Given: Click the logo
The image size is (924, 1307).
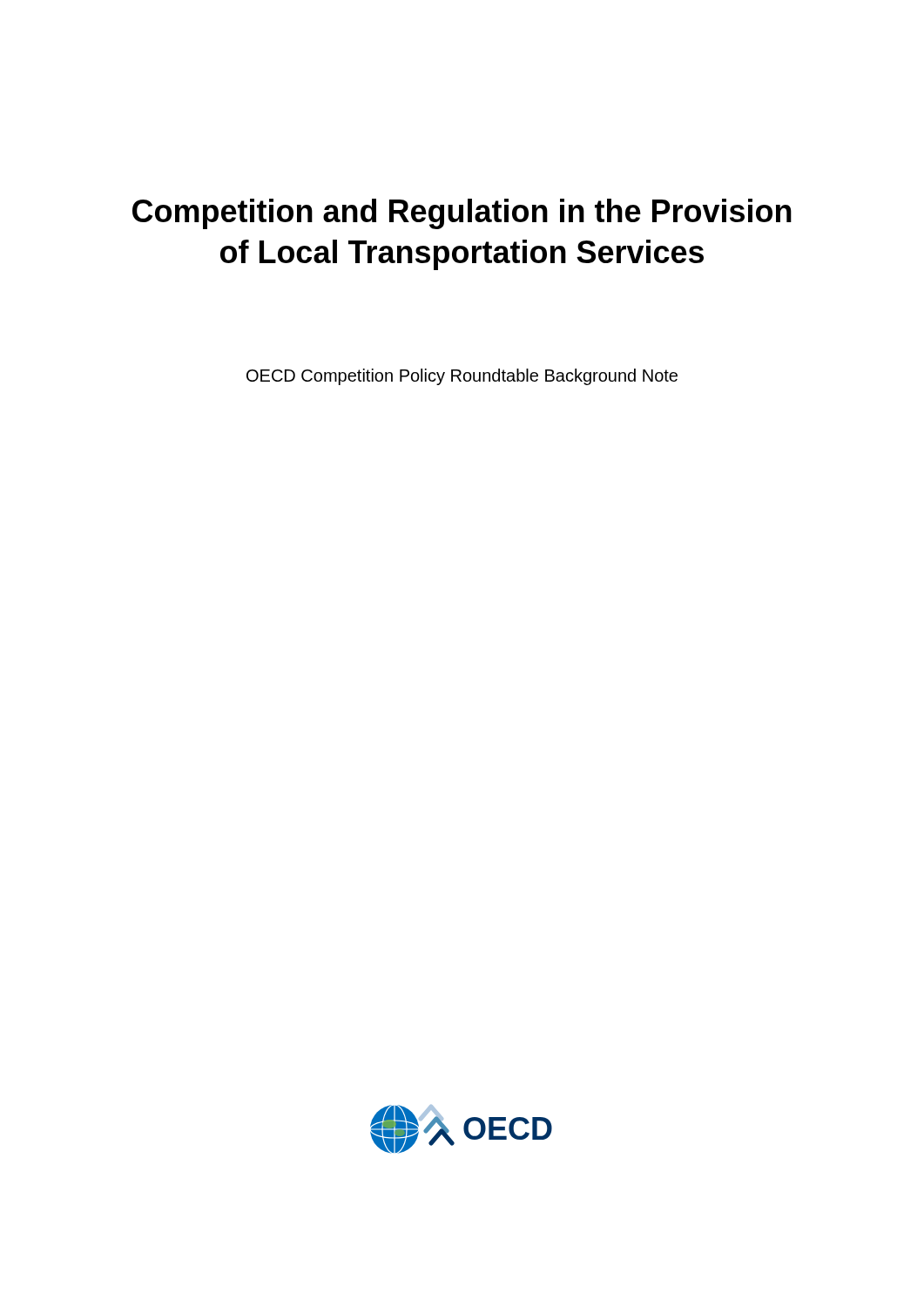Looking at the screenshot, I should [x=462, y=1131].
